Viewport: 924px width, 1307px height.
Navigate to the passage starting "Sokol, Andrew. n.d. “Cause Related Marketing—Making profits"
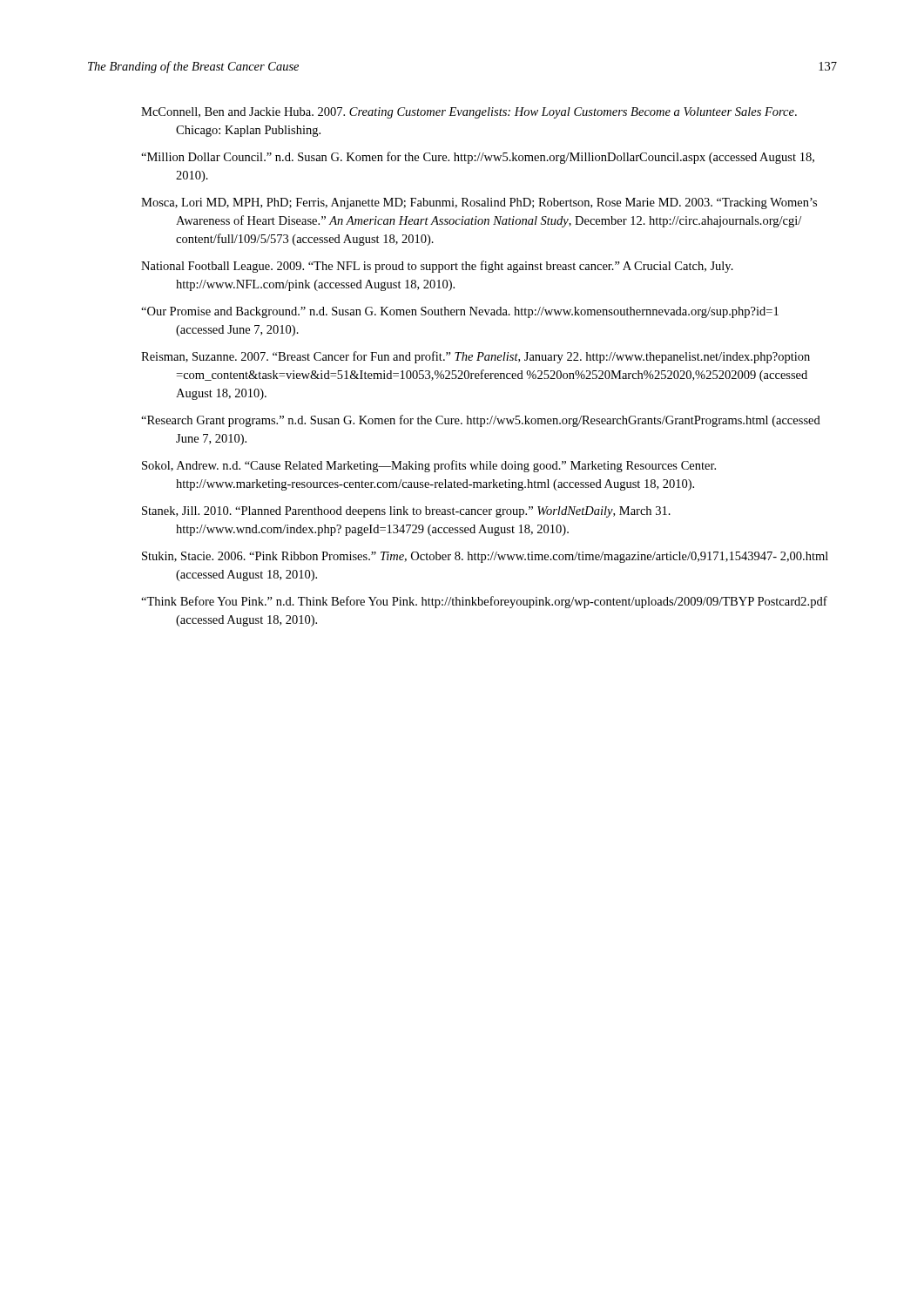coord(429,475)
